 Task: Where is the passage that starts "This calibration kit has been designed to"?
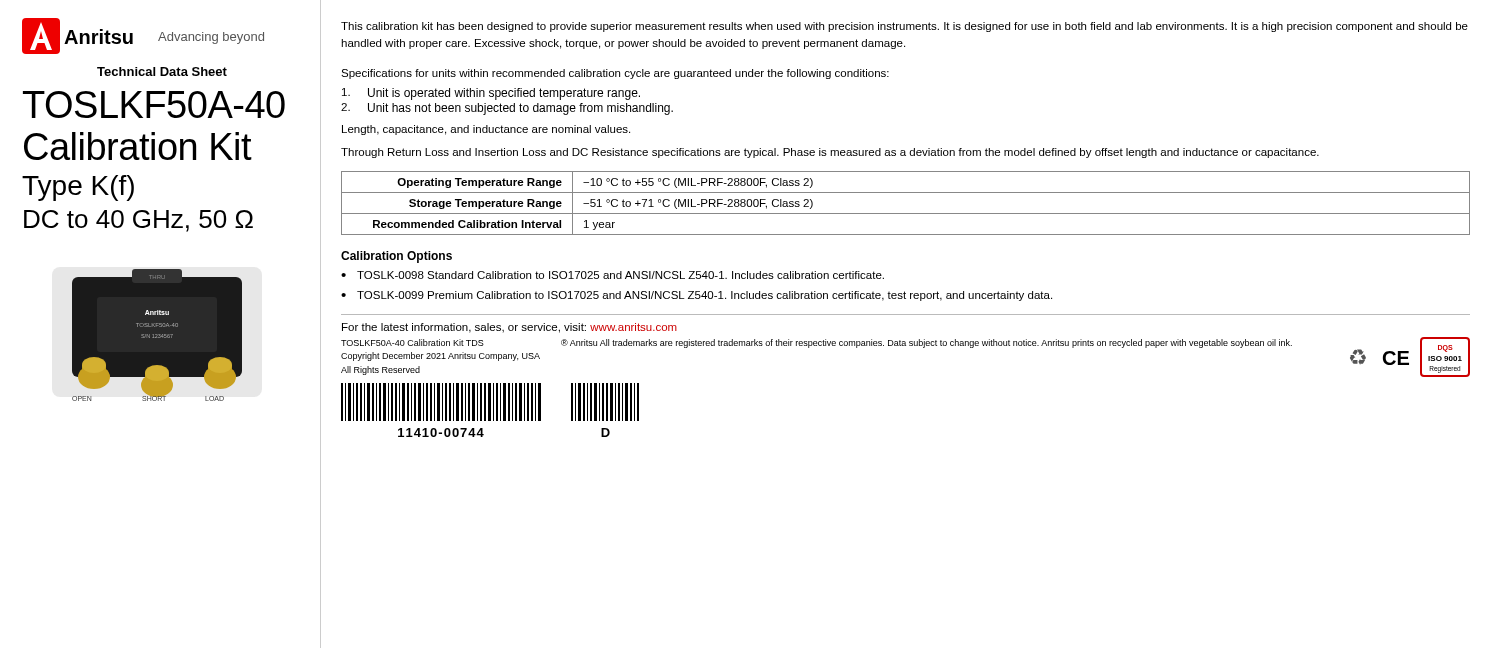(904, 35)
